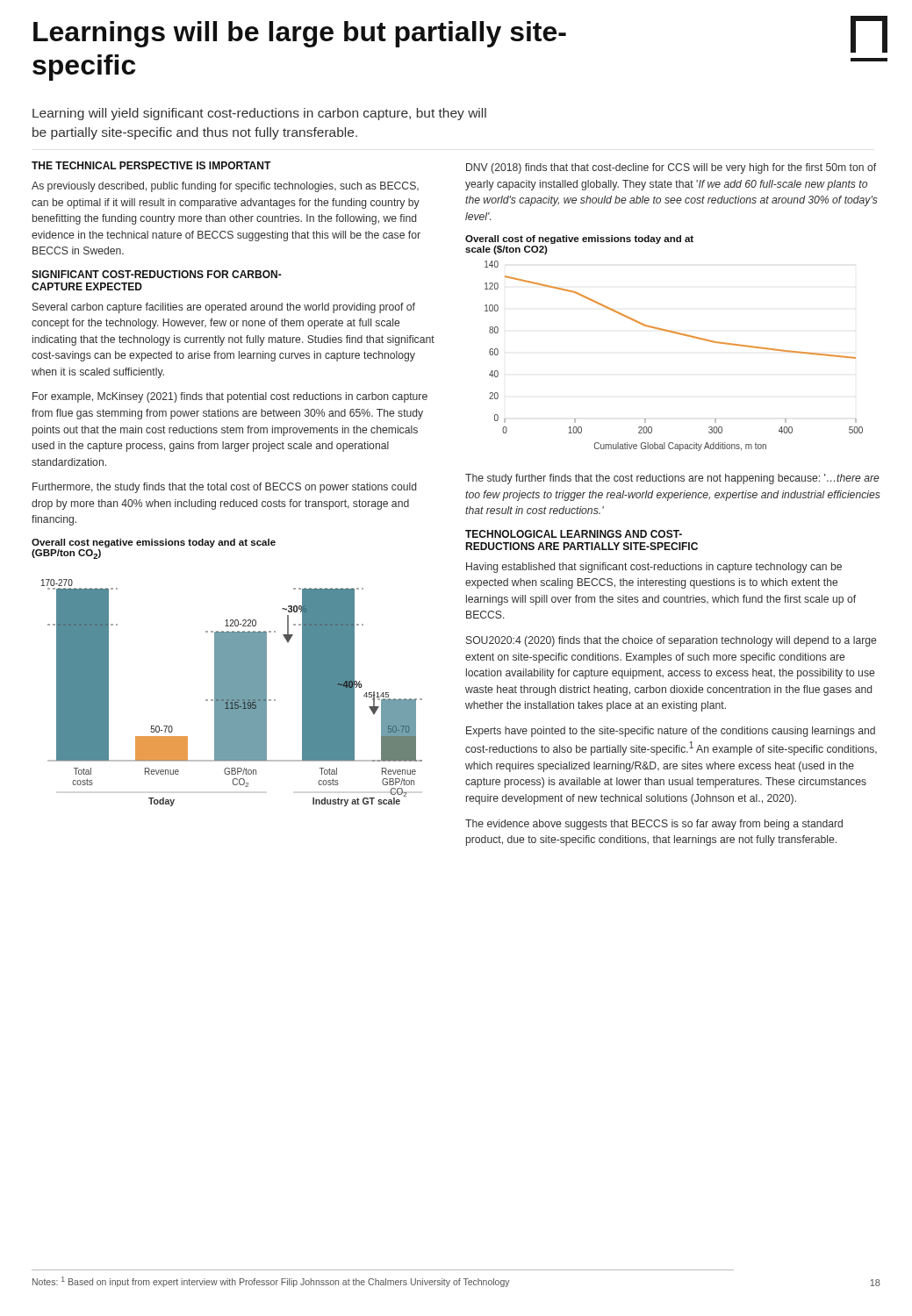Screen dimensions: 1316x912
Task: Click on the text block that says "For example, McKinsey (2021) finds"
Action: (x=234, y=430)
